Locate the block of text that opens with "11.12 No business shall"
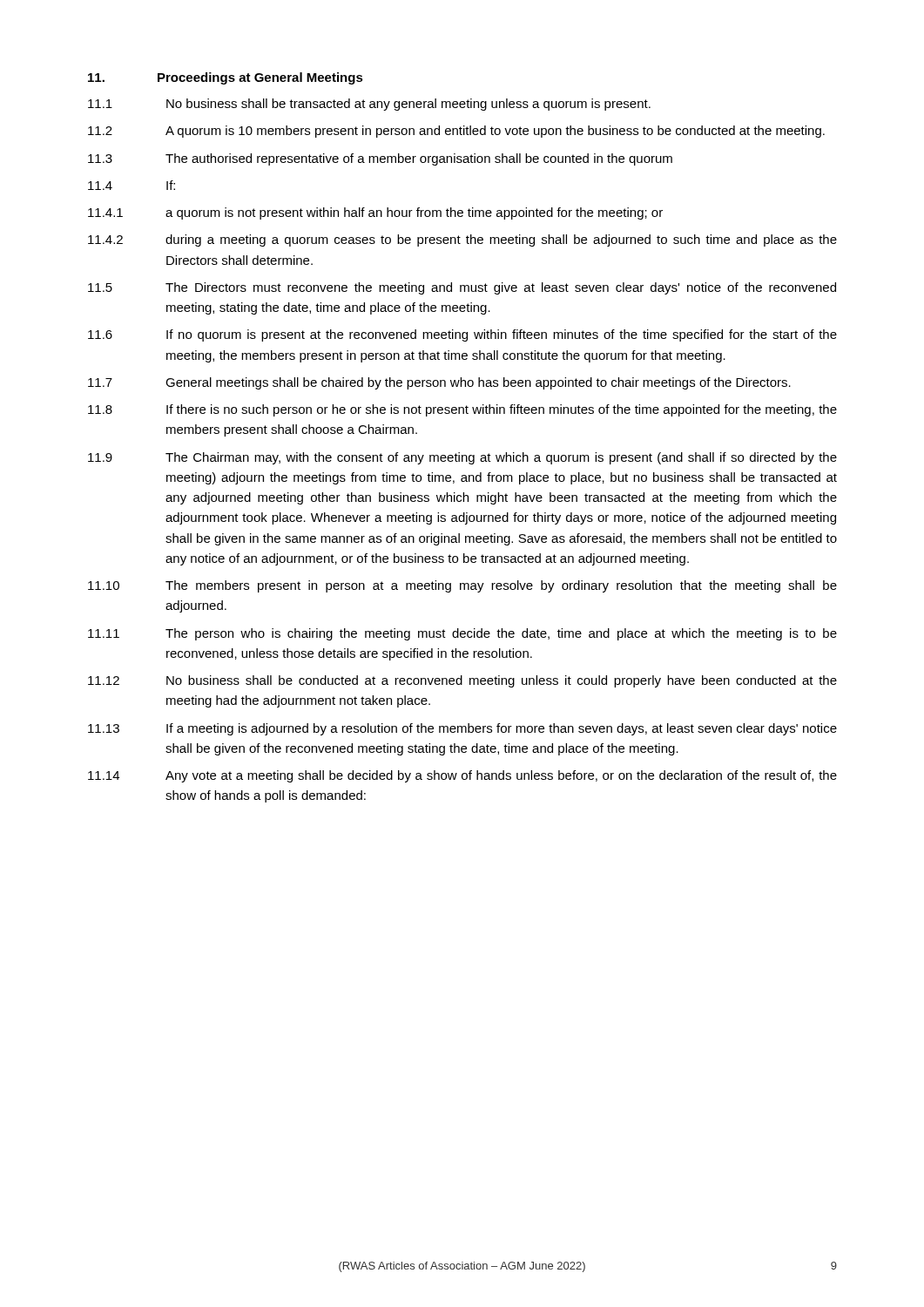 pyautogui.click(x=462, y=690)
